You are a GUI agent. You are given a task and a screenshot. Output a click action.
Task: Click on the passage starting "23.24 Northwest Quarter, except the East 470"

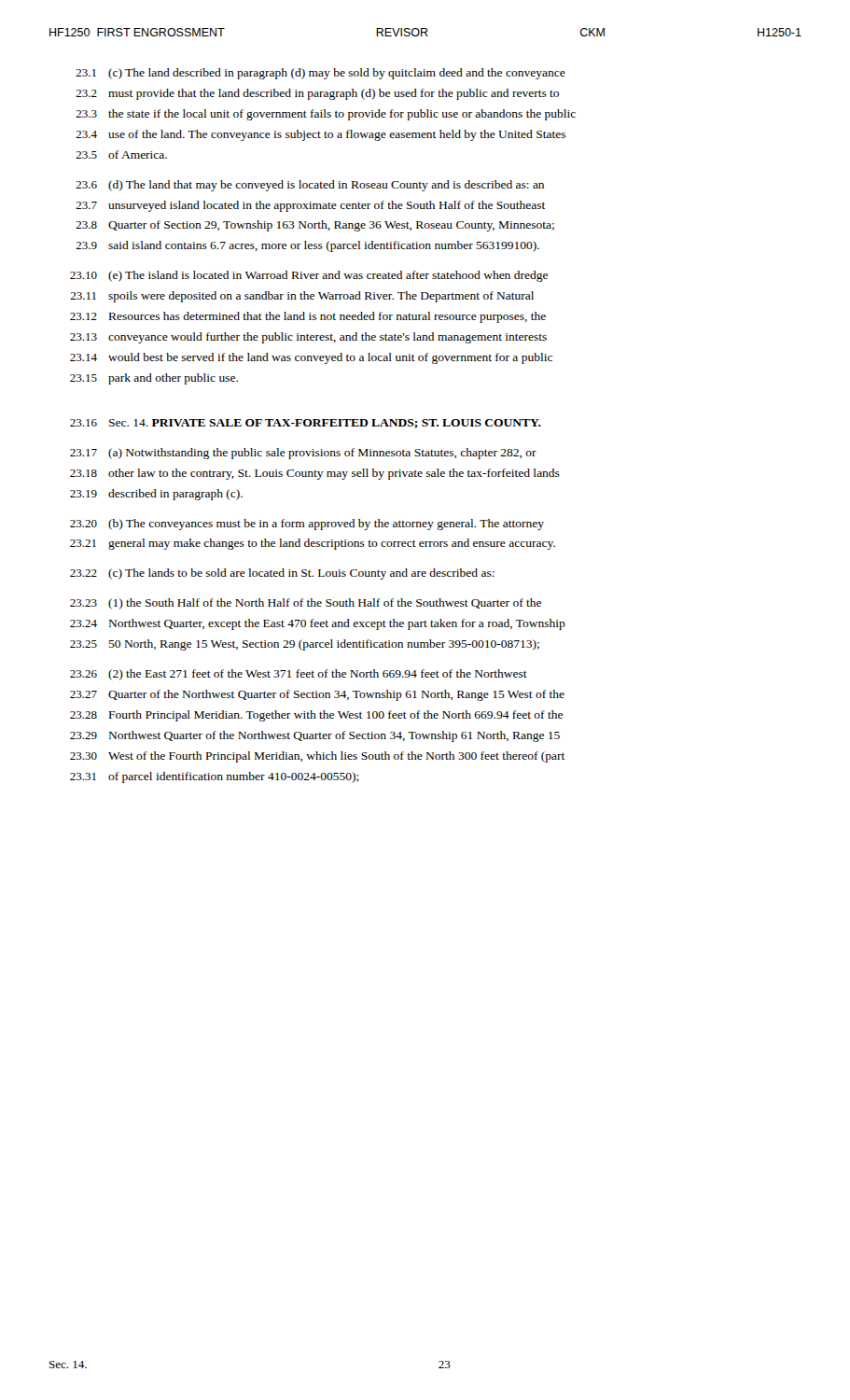pyautogui.click(x=425, y=624)
